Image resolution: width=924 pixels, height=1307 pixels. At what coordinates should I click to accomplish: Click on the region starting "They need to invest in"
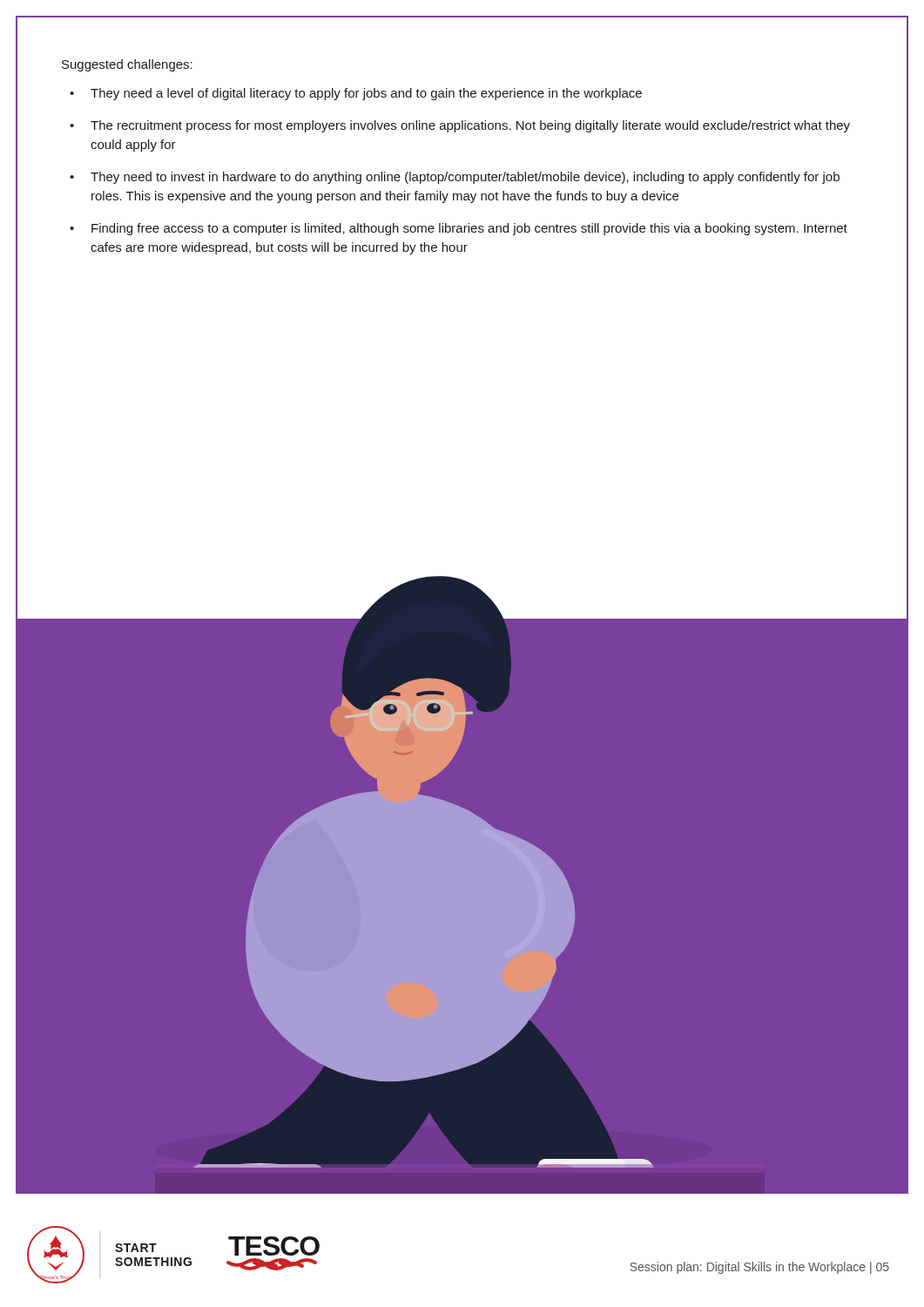(465, 186)
